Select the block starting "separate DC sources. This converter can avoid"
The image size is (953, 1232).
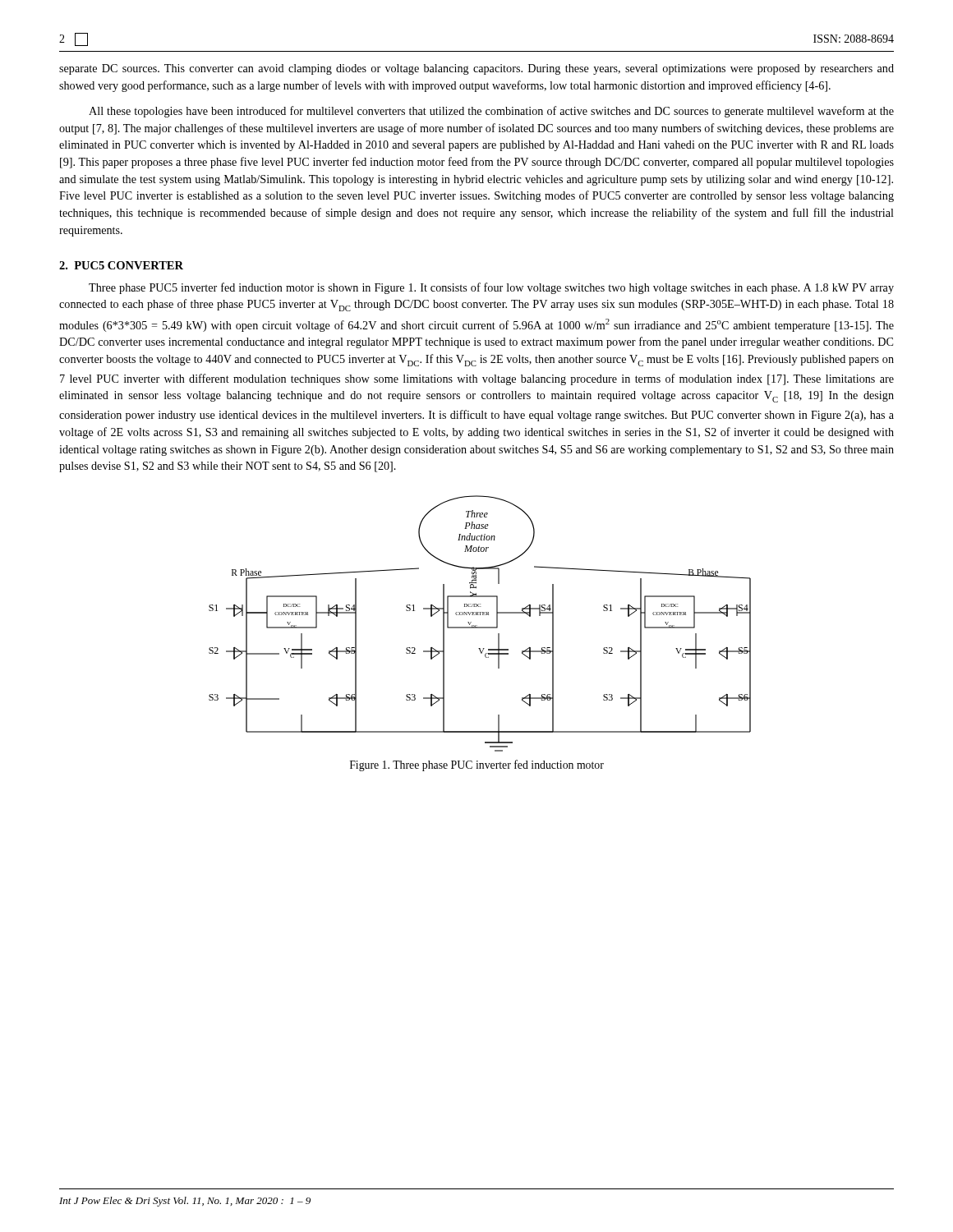(x=476, y=77)
